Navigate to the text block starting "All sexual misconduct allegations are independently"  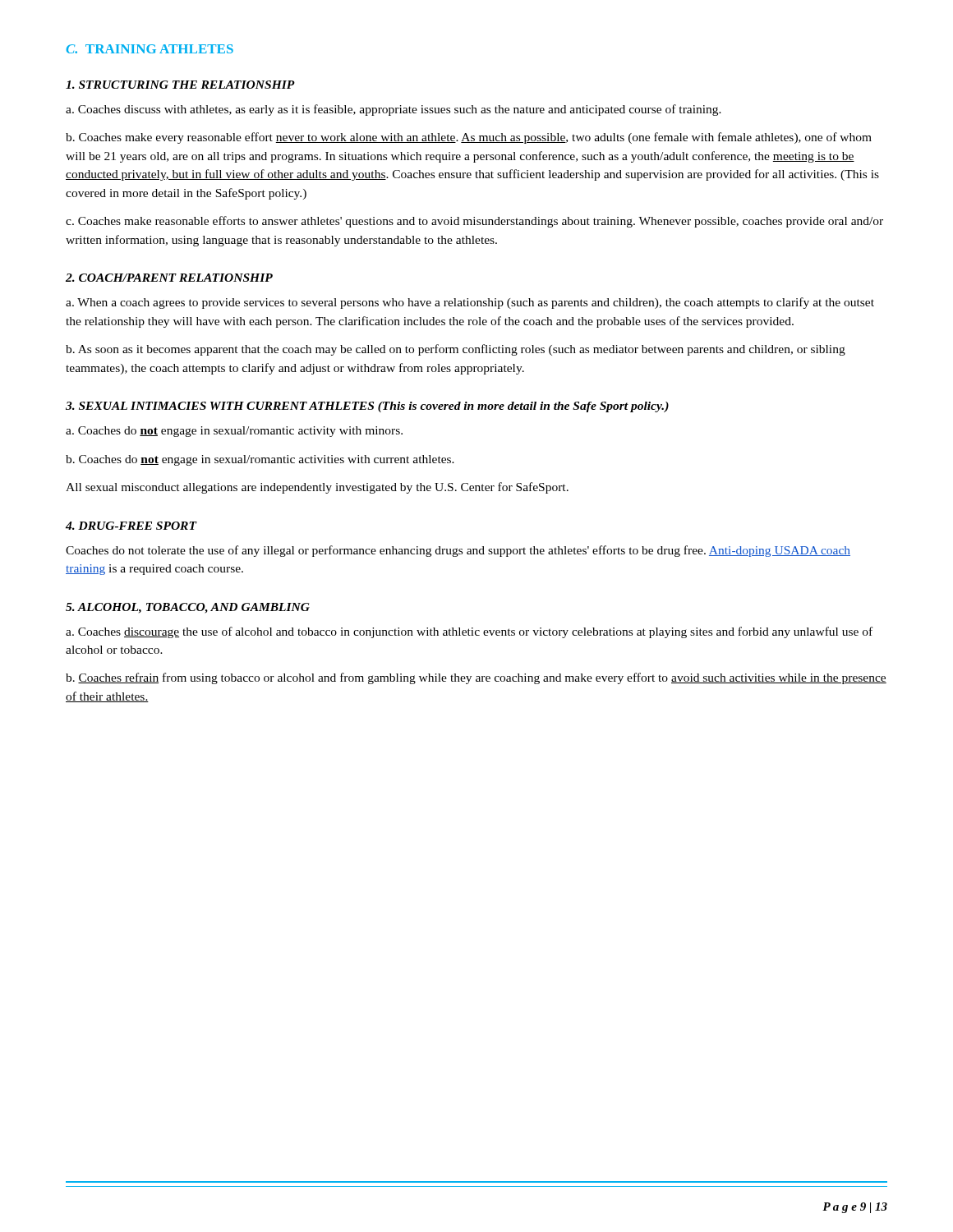pyautogui.click(x=317, y=487)
